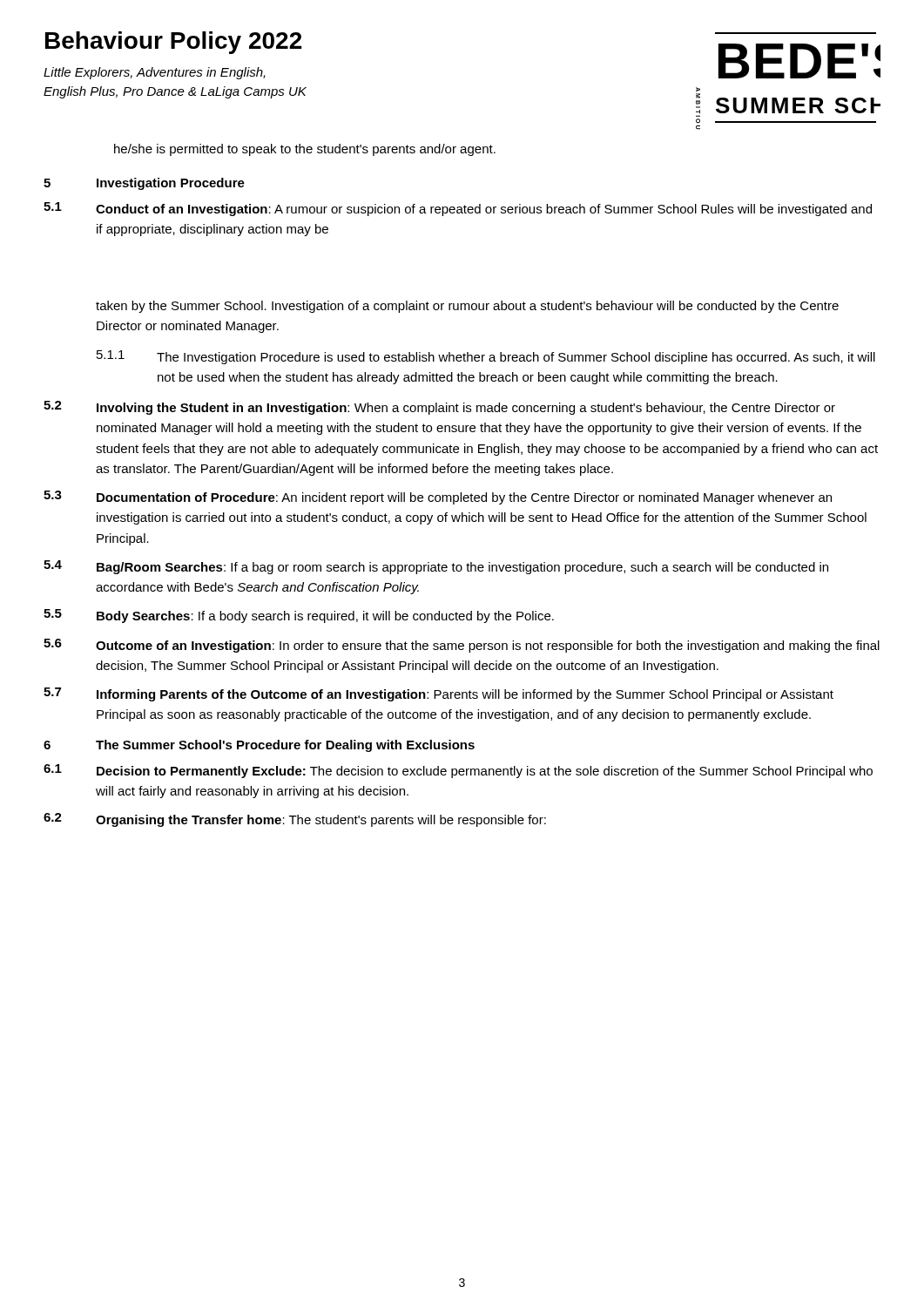Click on the list item that says "5.2 Involving the Student in"
This screenshot has width=924, height=1307.
pyautogui.click(x=462, y=438)
